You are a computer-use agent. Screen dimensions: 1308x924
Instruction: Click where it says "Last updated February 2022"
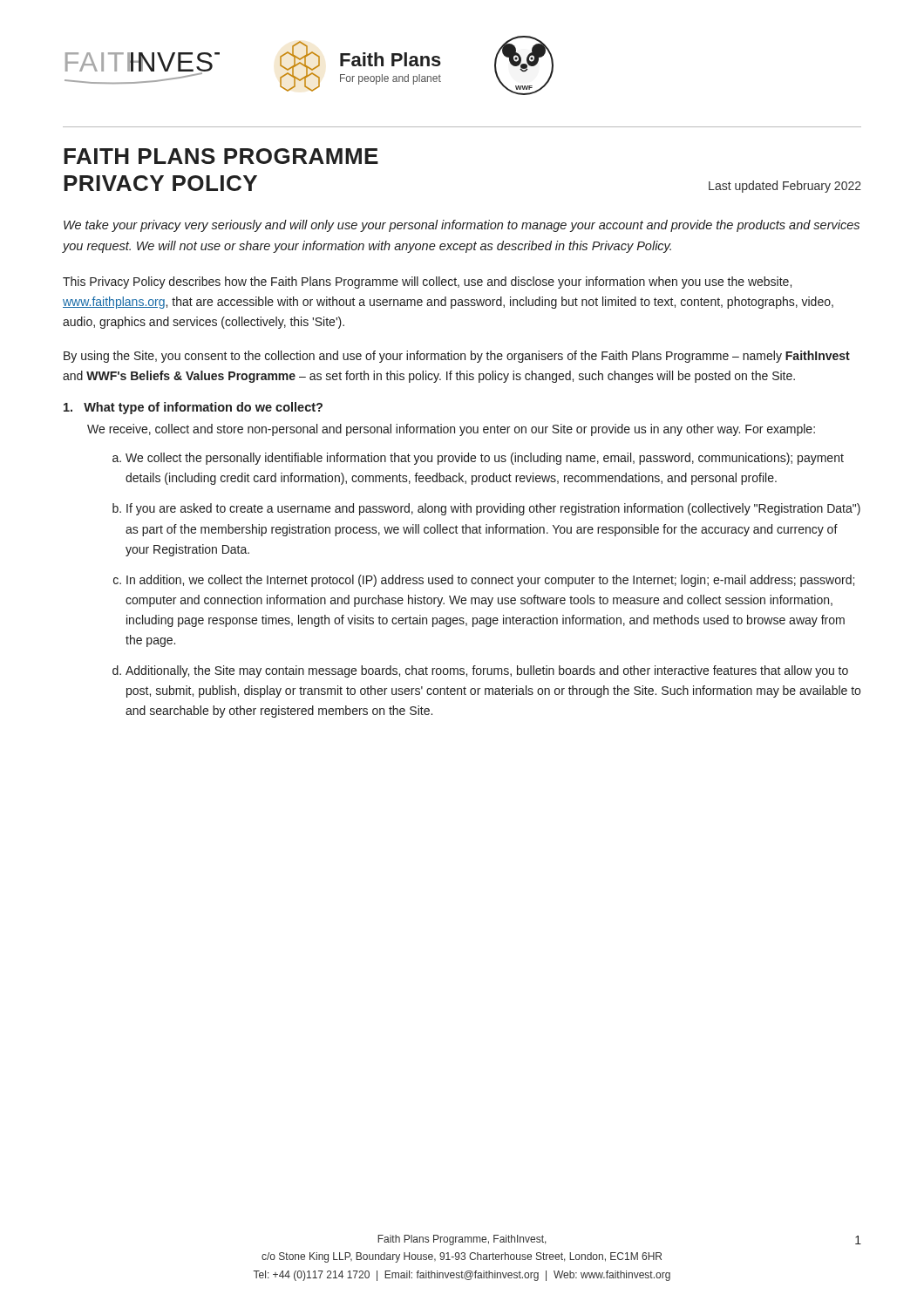click(x=785, y=186)
